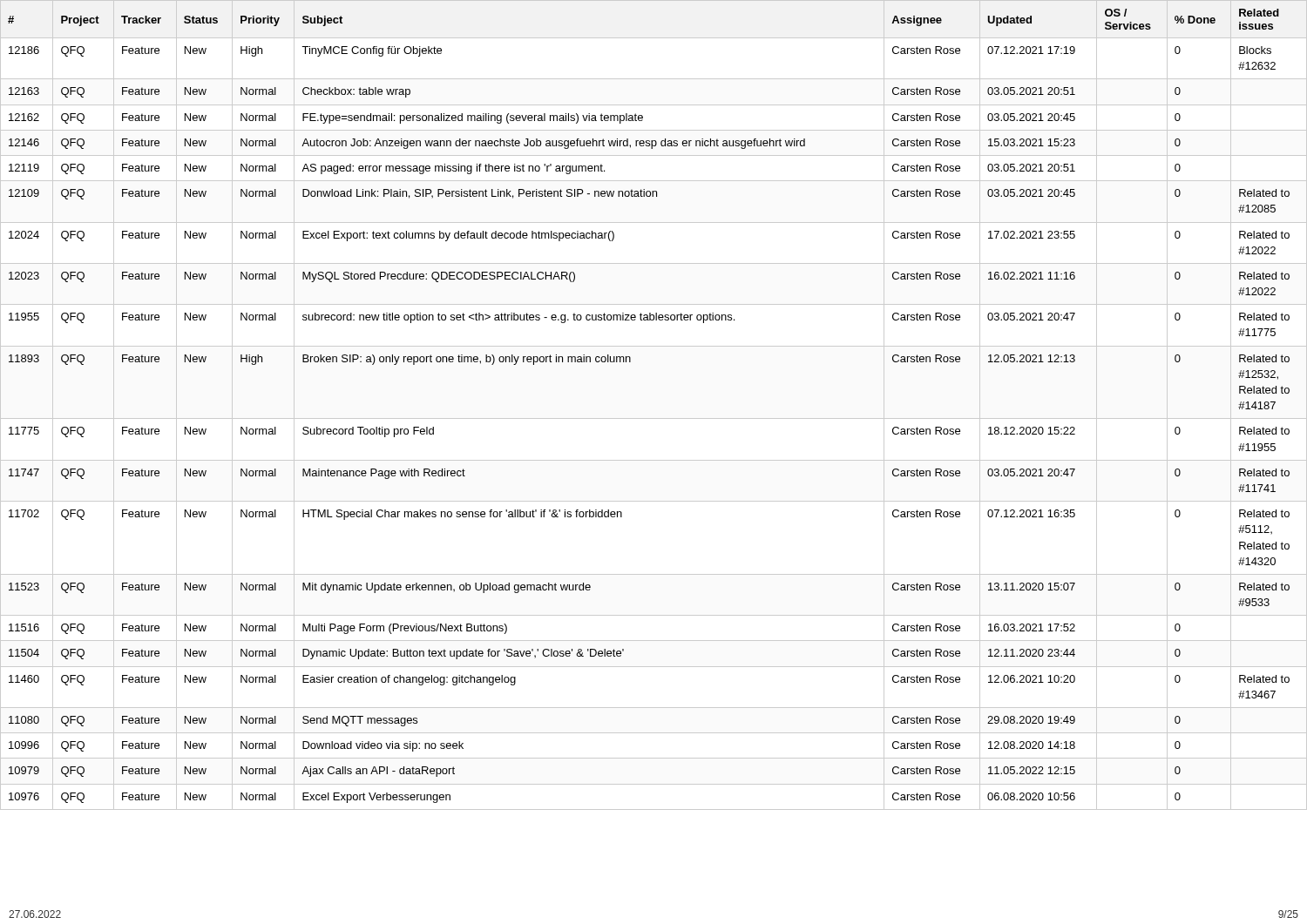The image size is (1307, 924).
Task: Click on the table containing "Carsten Rose"
Action: click(654, 449)
